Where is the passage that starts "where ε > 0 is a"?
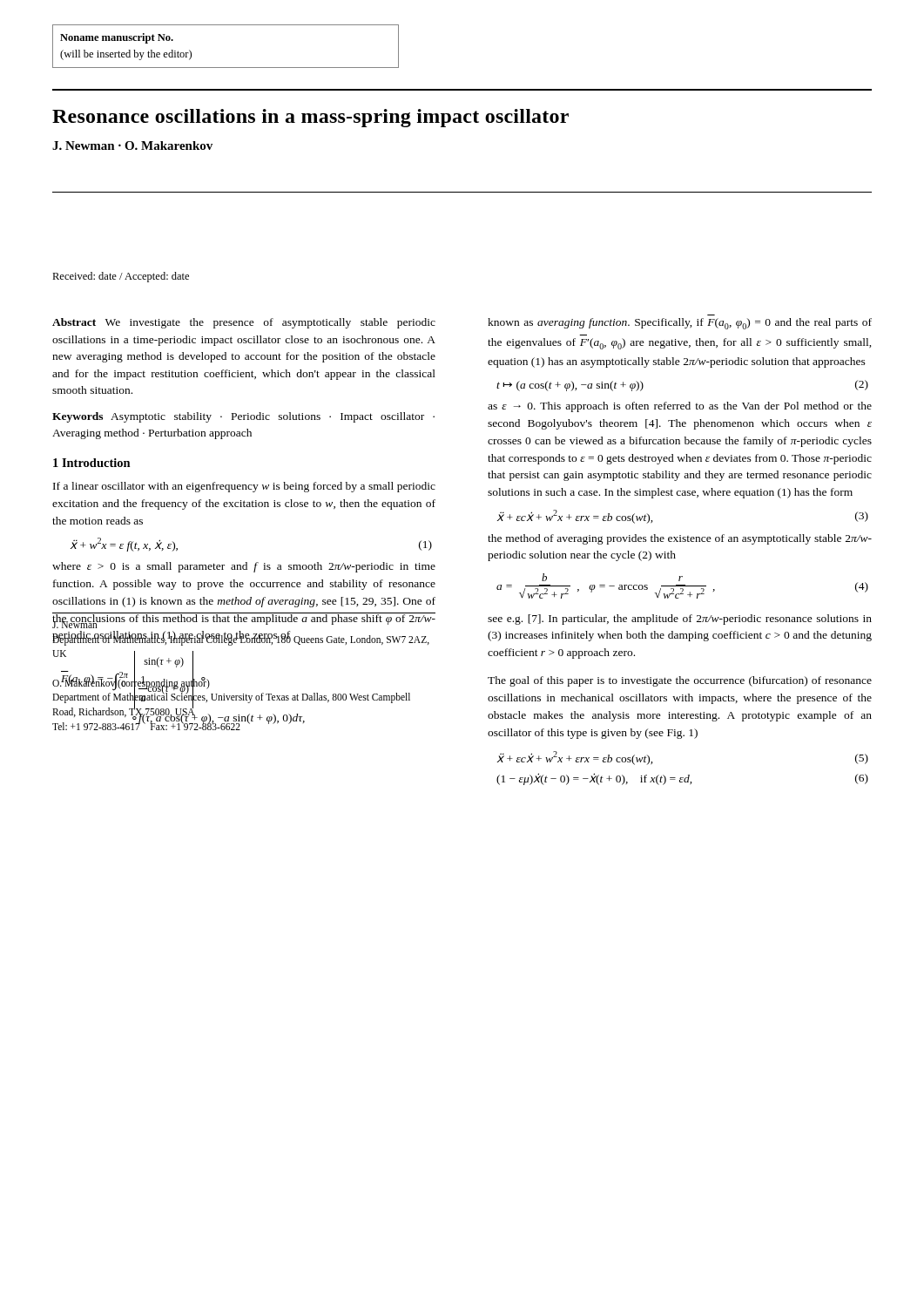This screenshot has width=924, height=1307. (244, 601)
